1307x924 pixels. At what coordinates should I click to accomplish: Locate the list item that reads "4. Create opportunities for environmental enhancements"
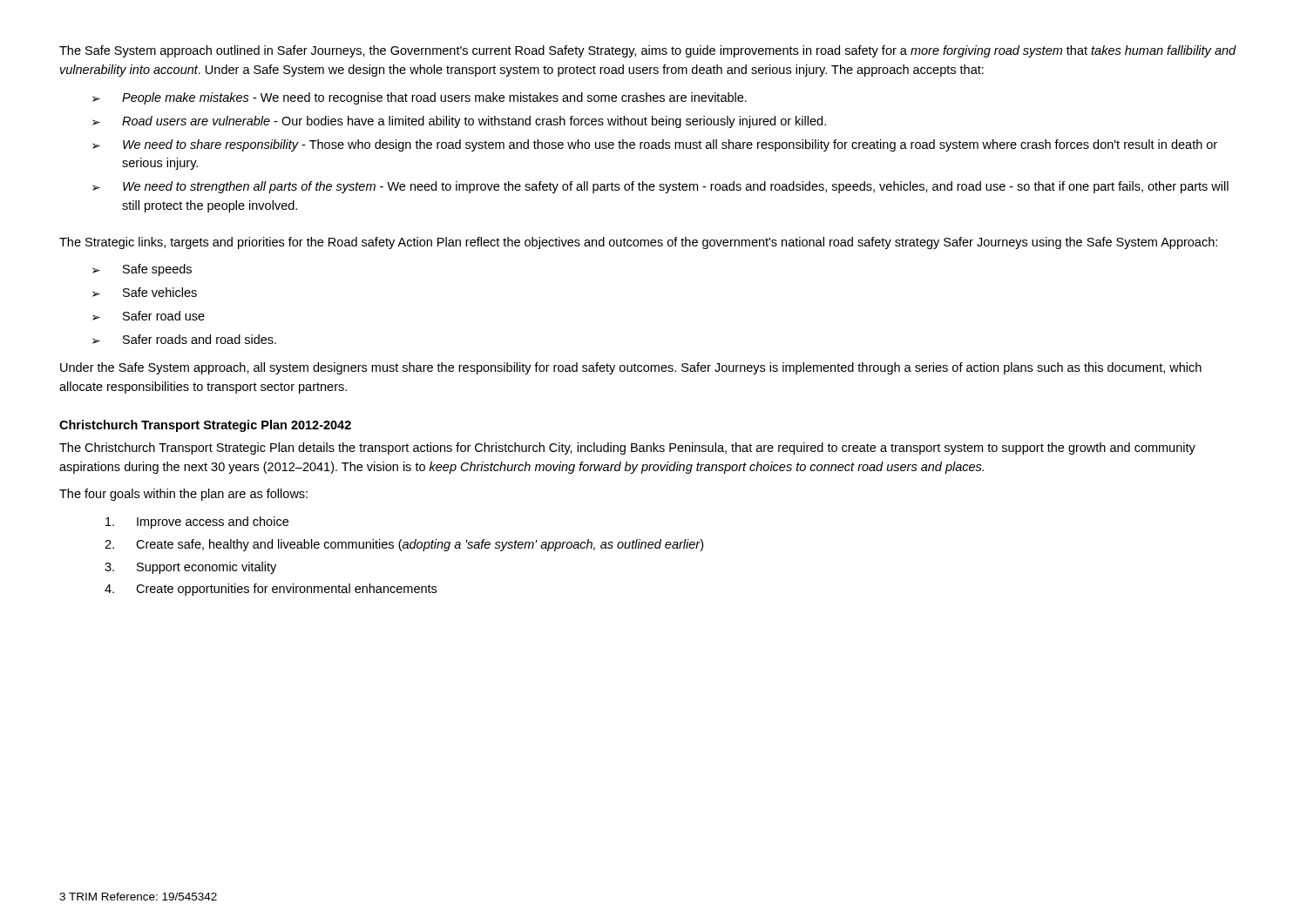pyautogui.click(x=271, y=590)
